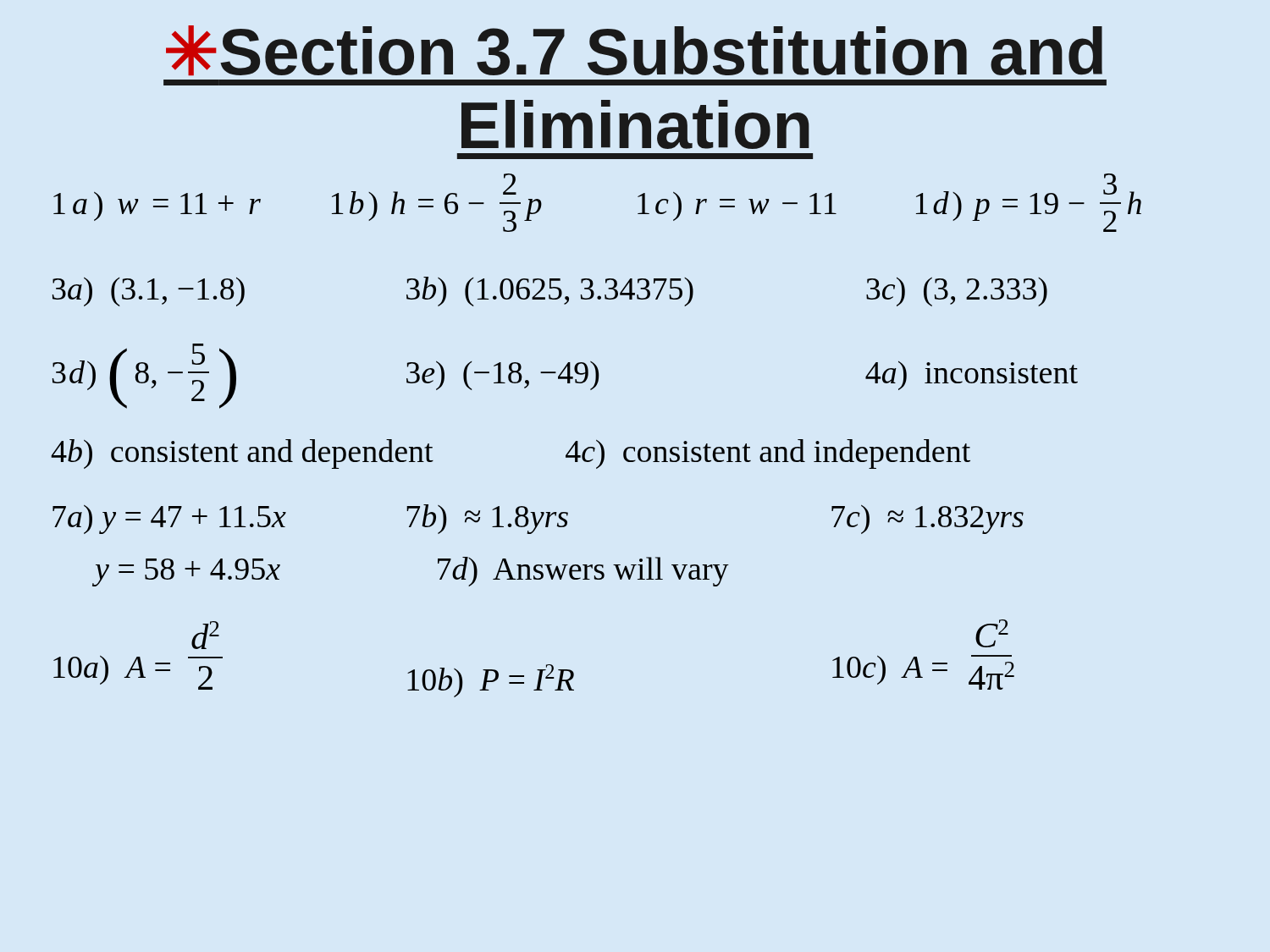This screenshot has width=1270, height=952.
Task: Where does it say "4b) consistent and dependent 4c) consistent and independent"?
Action: [x=635, y=451]
